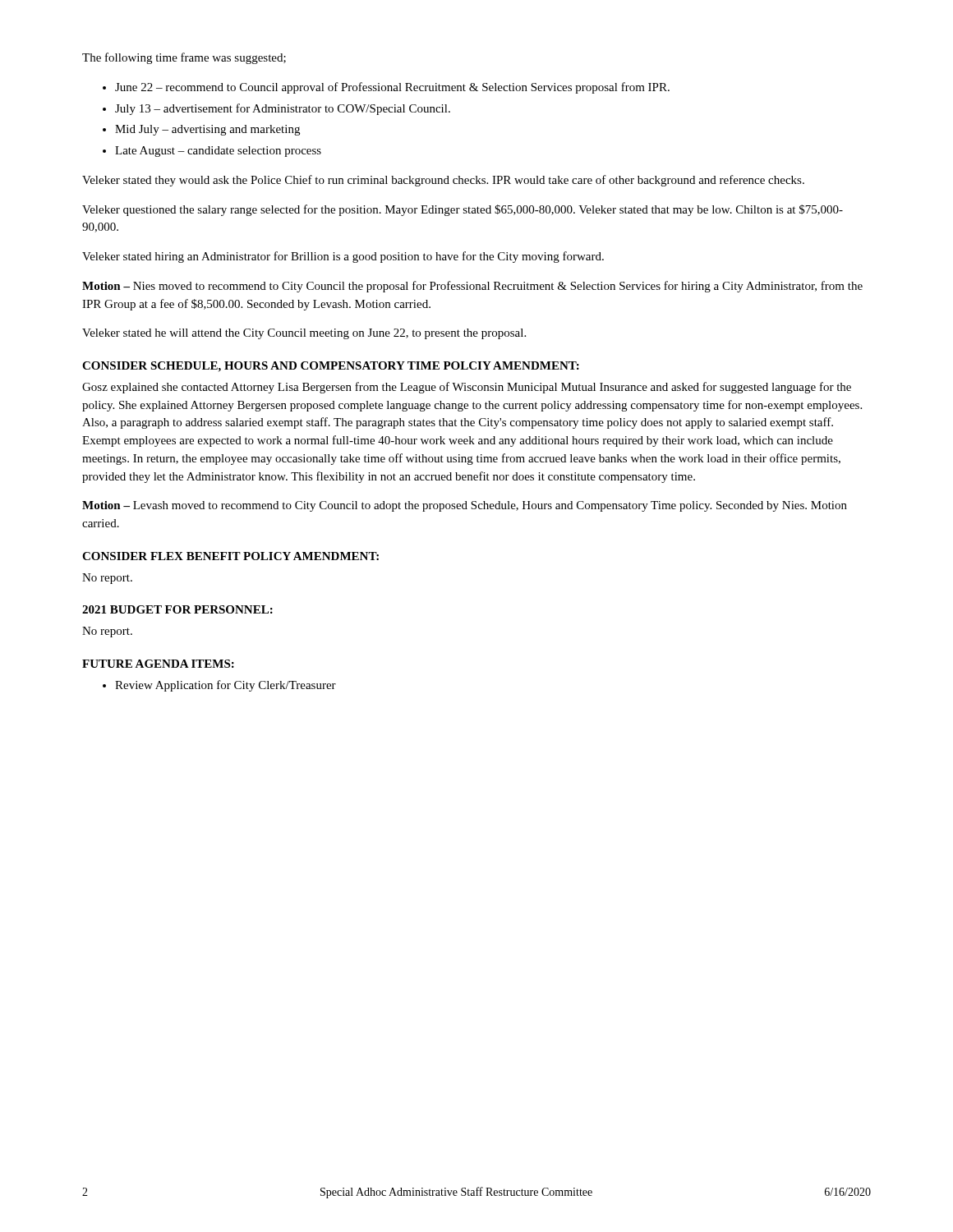The height and width of the screenshot is (1232, 953).
Task: Click on the section header with the text "FUTURE AGENDA ITEMS:"
Action: [x=158, y=663]
